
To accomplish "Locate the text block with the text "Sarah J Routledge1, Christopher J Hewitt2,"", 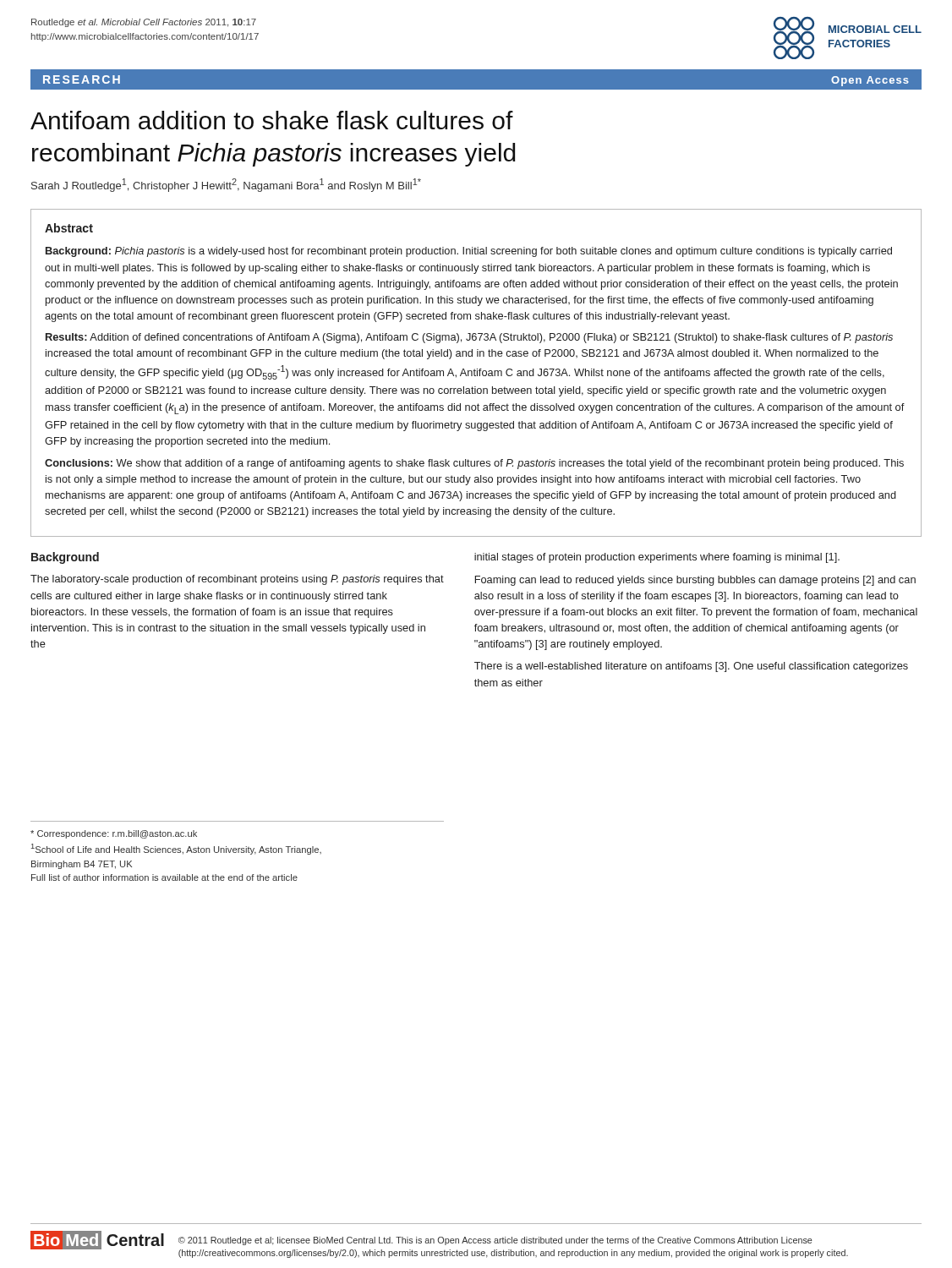I will pyautogui.click(x=226, y=184).
